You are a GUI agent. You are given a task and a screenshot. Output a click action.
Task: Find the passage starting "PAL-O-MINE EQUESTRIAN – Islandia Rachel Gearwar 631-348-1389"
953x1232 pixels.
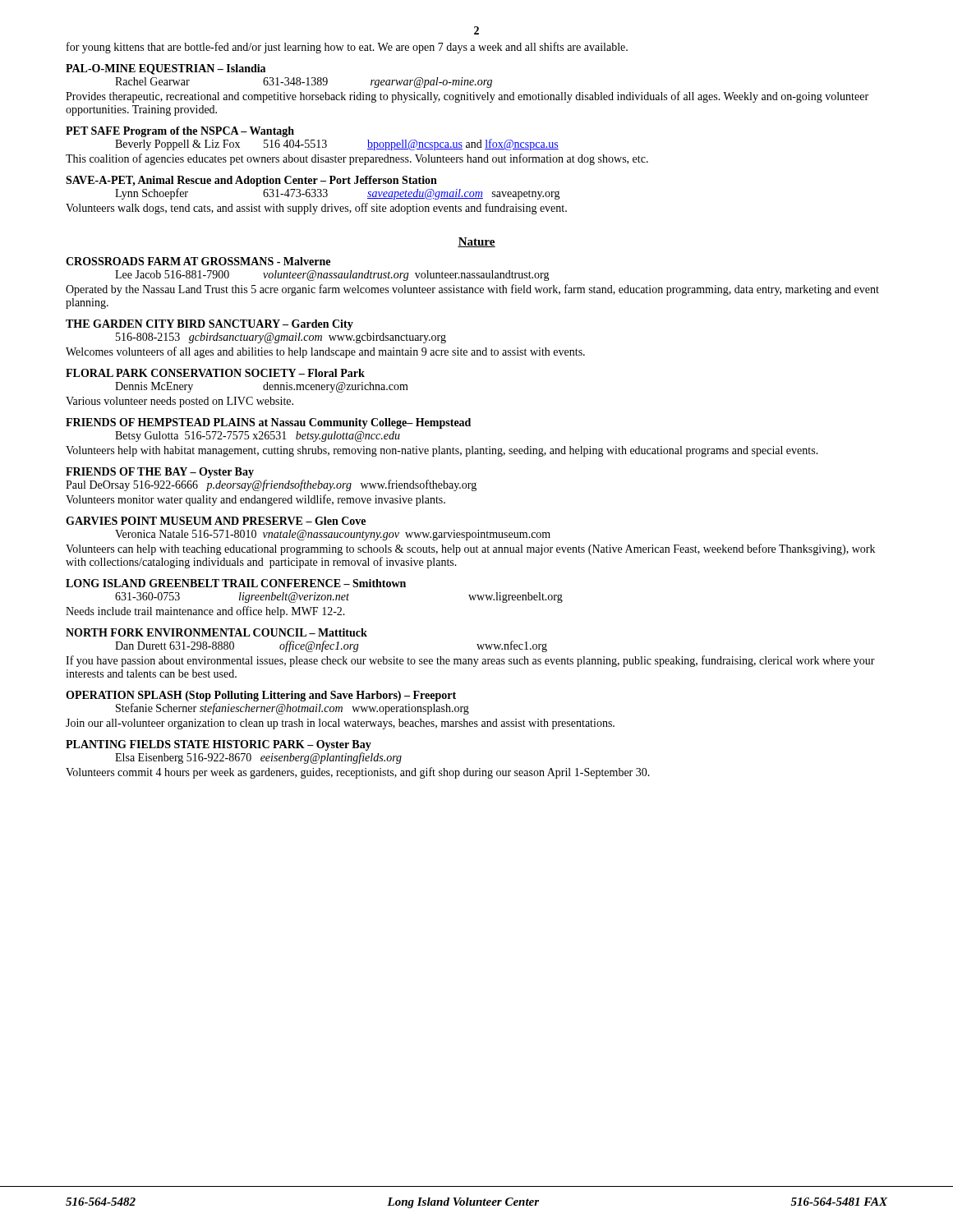tap(476, 90)
